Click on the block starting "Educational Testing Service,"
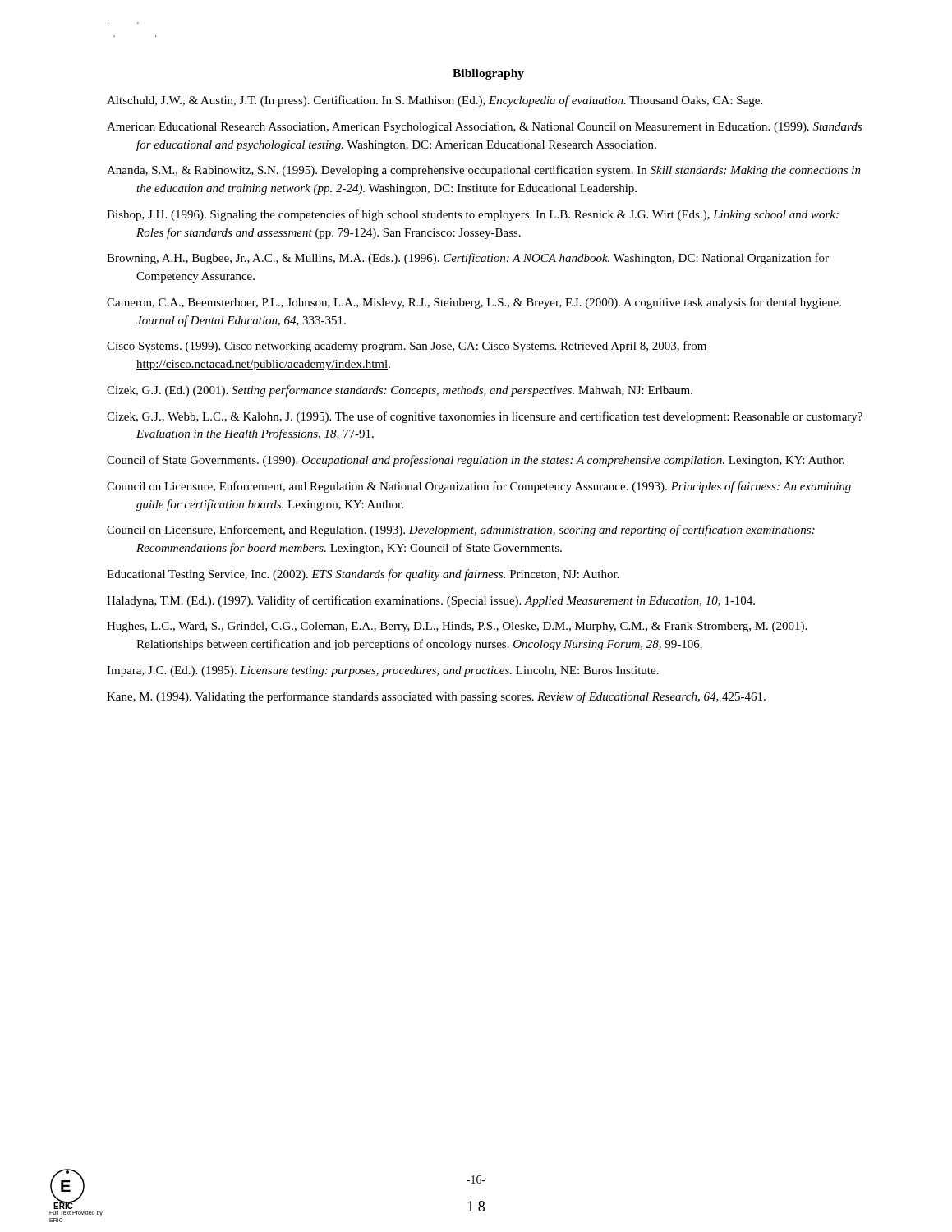Screen dimensions: 1232x952 click(x=363, y=574)
